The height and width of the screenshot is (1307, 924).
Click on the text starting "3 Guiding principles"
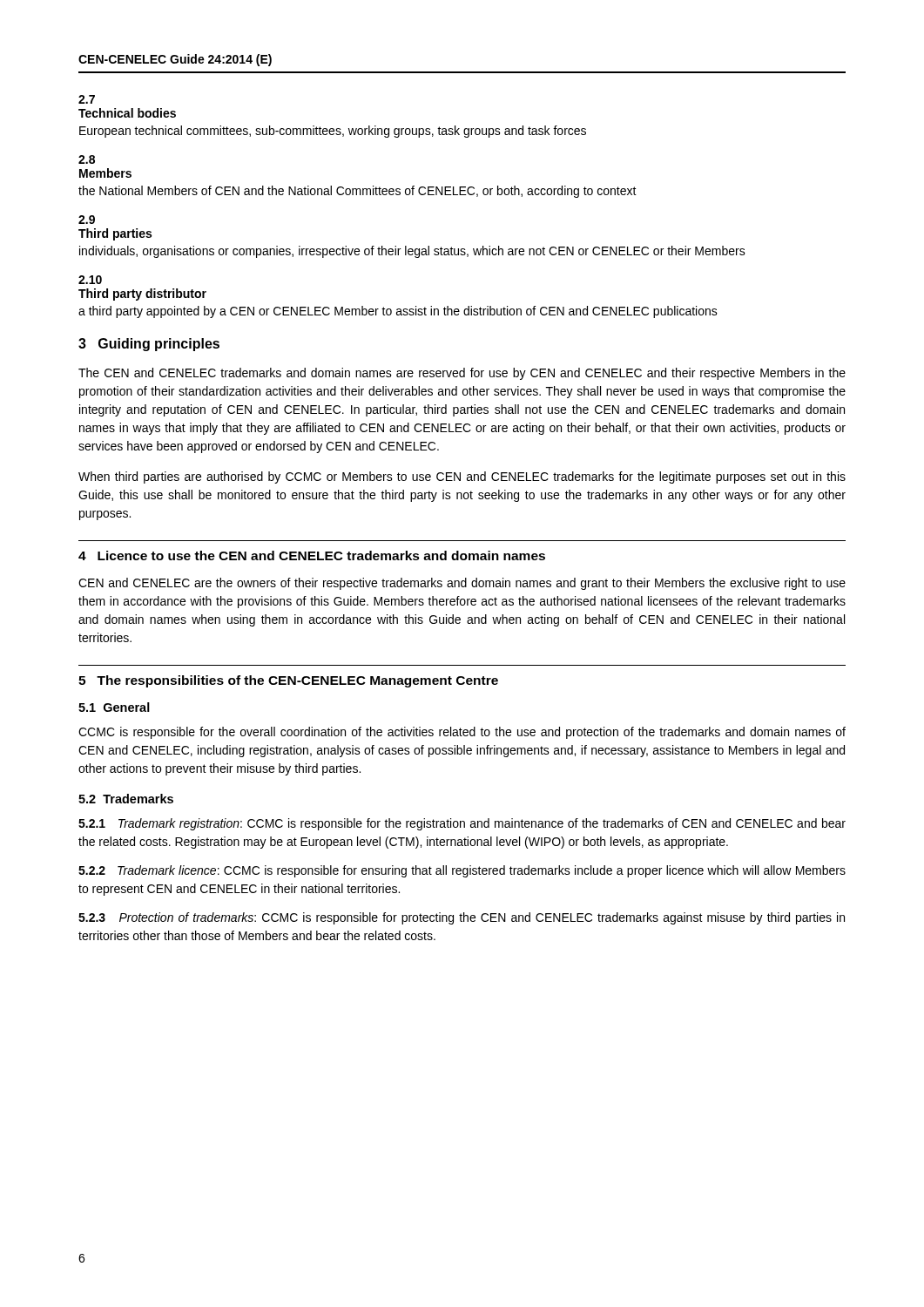(149, 344)
